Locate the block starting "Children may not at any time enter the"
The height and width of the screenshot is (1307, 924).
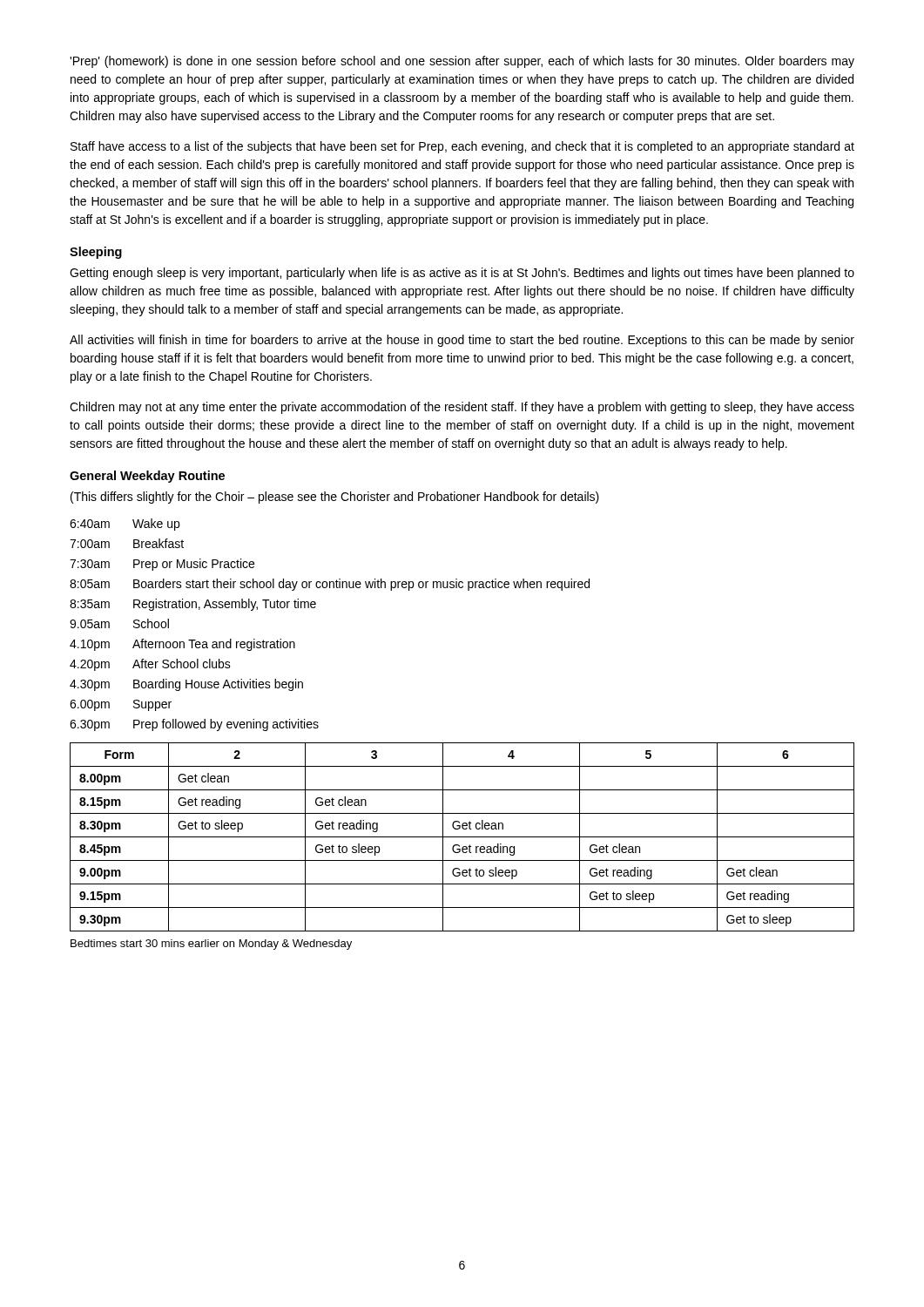point(462,426)
